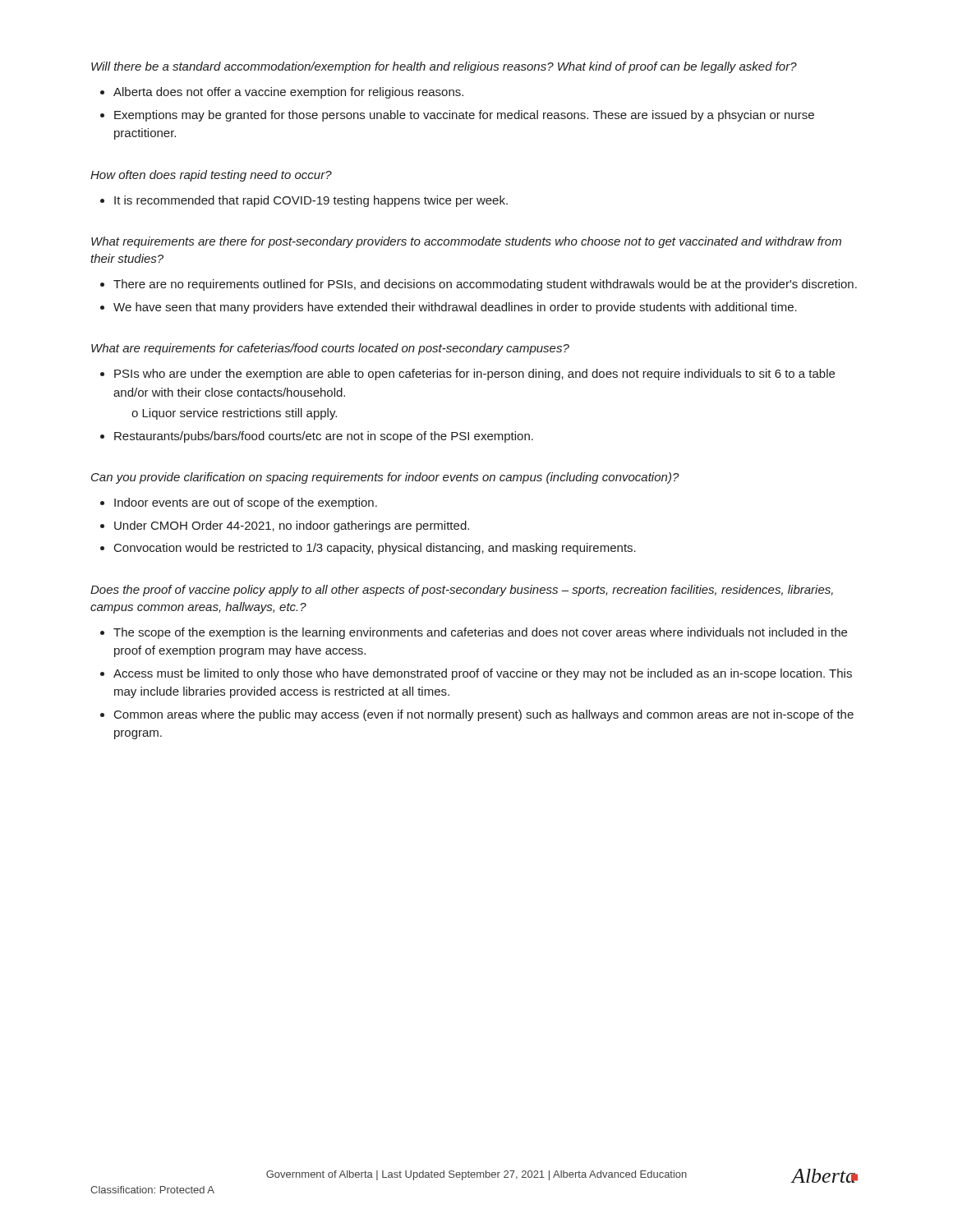Select the list item containing "Indoor events are"

click(246, 502)
